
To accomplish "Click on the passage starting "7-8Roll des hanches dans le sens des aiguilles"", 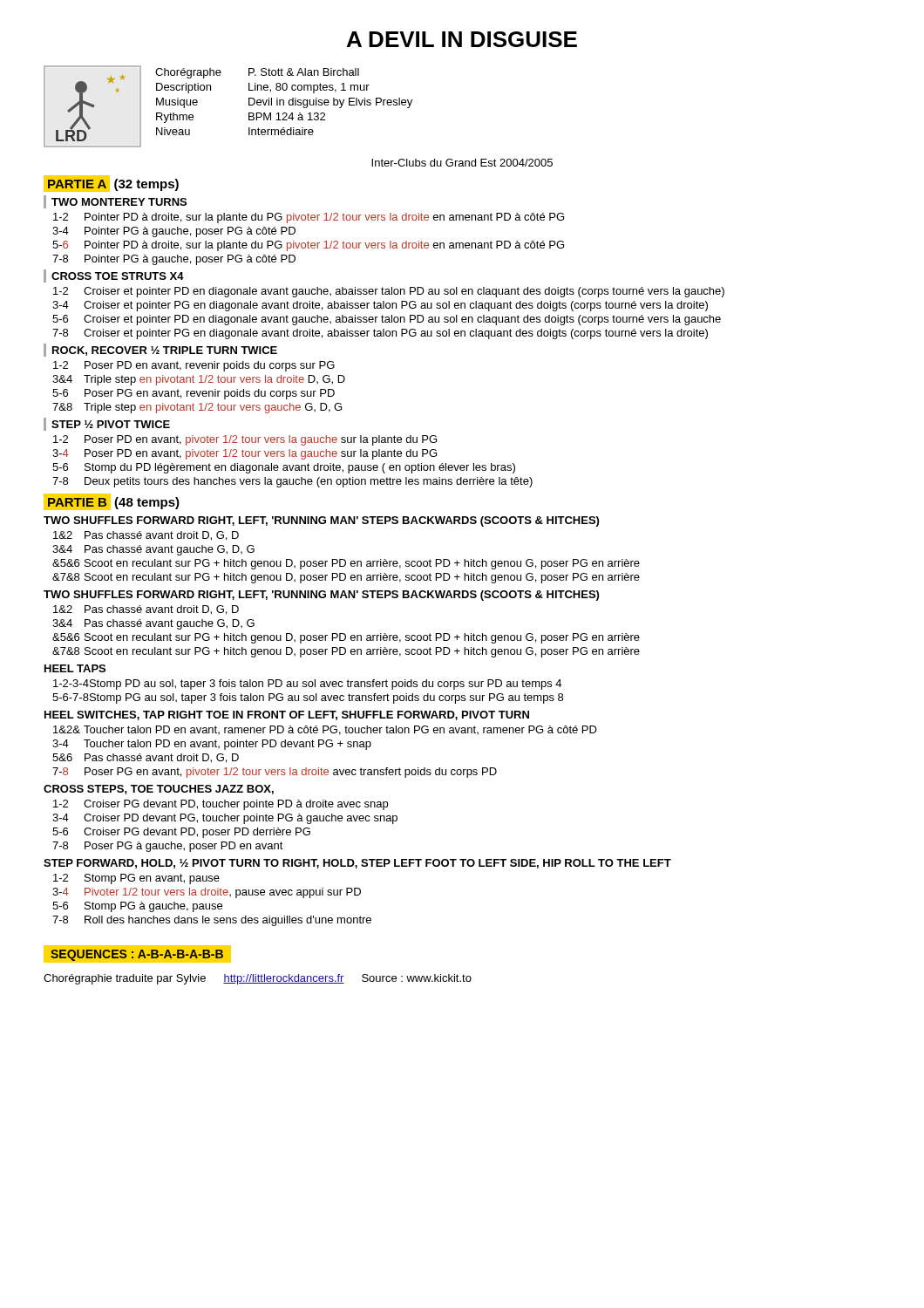I will (x=212, y=921).
